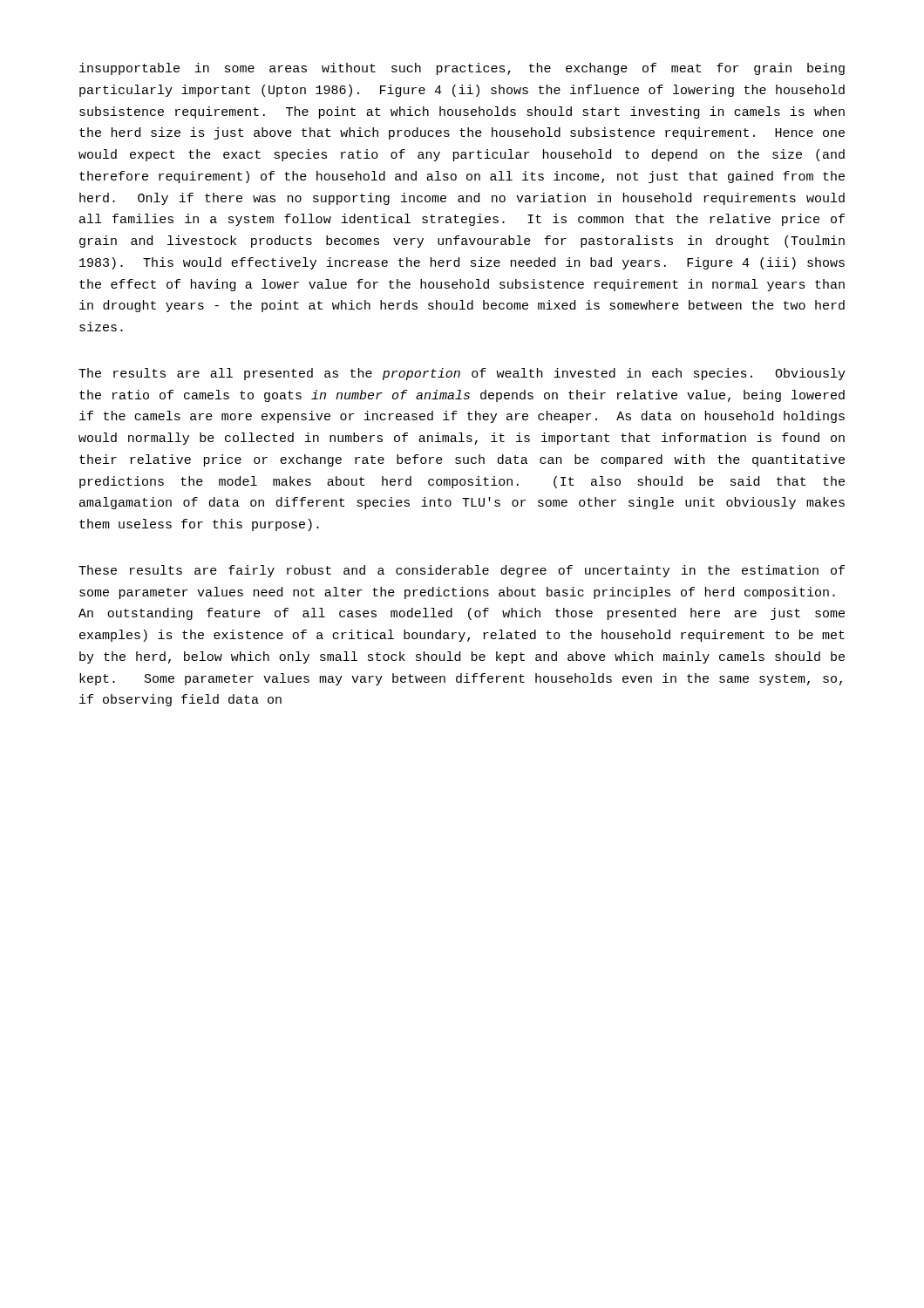Navigate to the region starting "These results are fairly robust"
This screenshot has width=924, height=1308.
462,636
